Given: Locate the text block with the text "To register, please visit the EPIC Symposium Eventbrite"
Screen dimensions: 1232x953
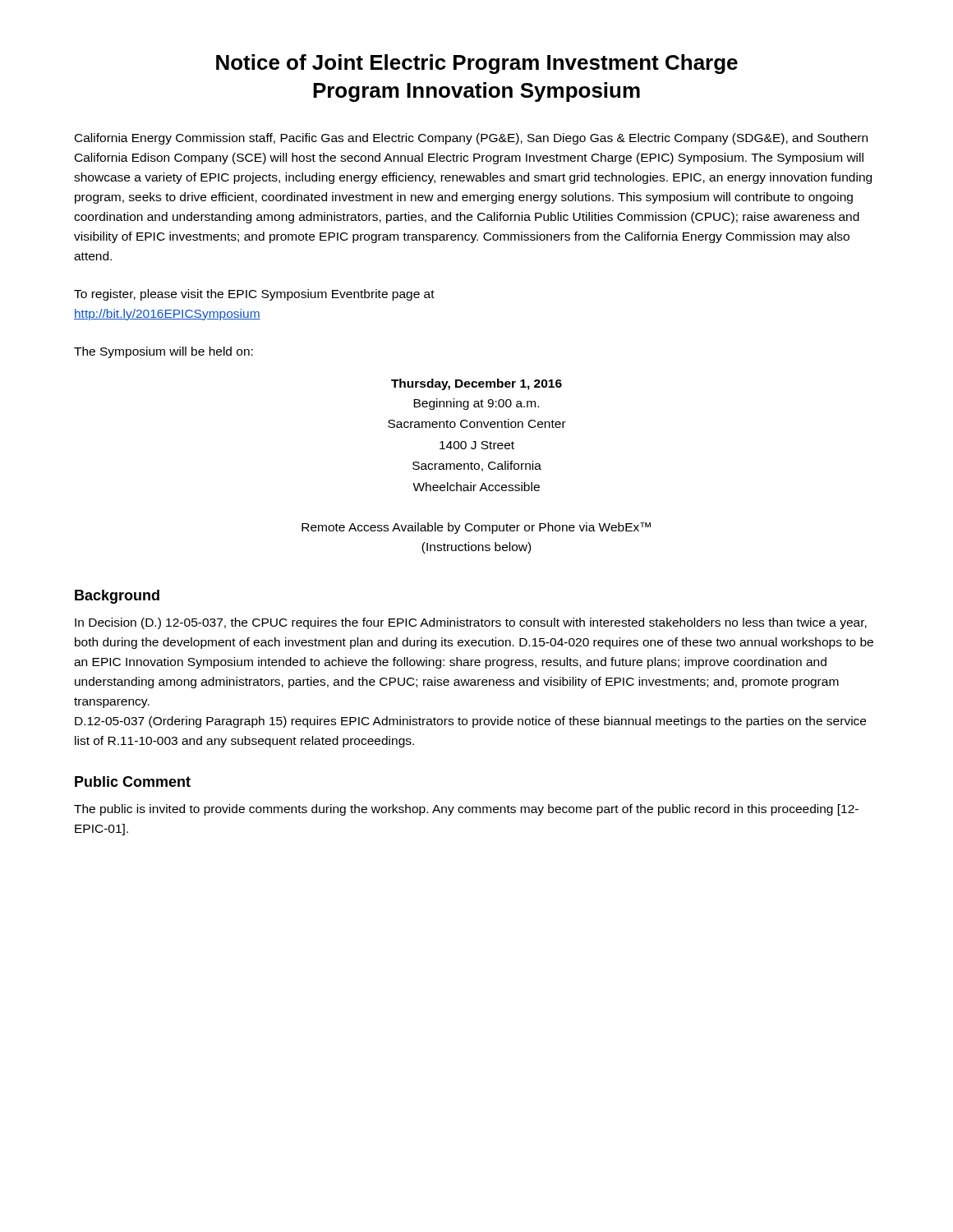Looking at the screenshot, I should pos(254,303).
